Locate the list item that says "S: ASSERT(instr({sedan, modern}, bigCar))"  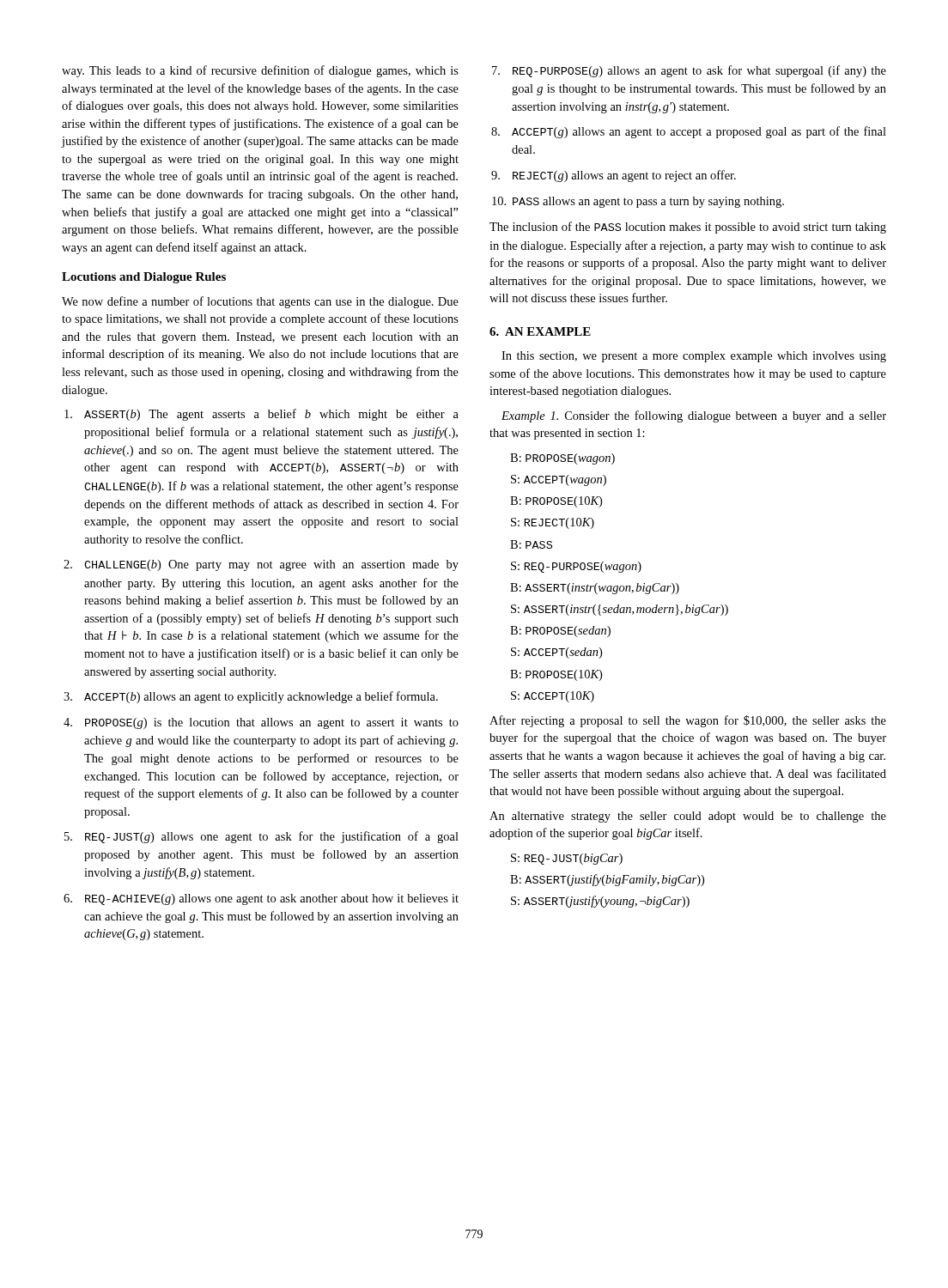(x=619, y=609)
